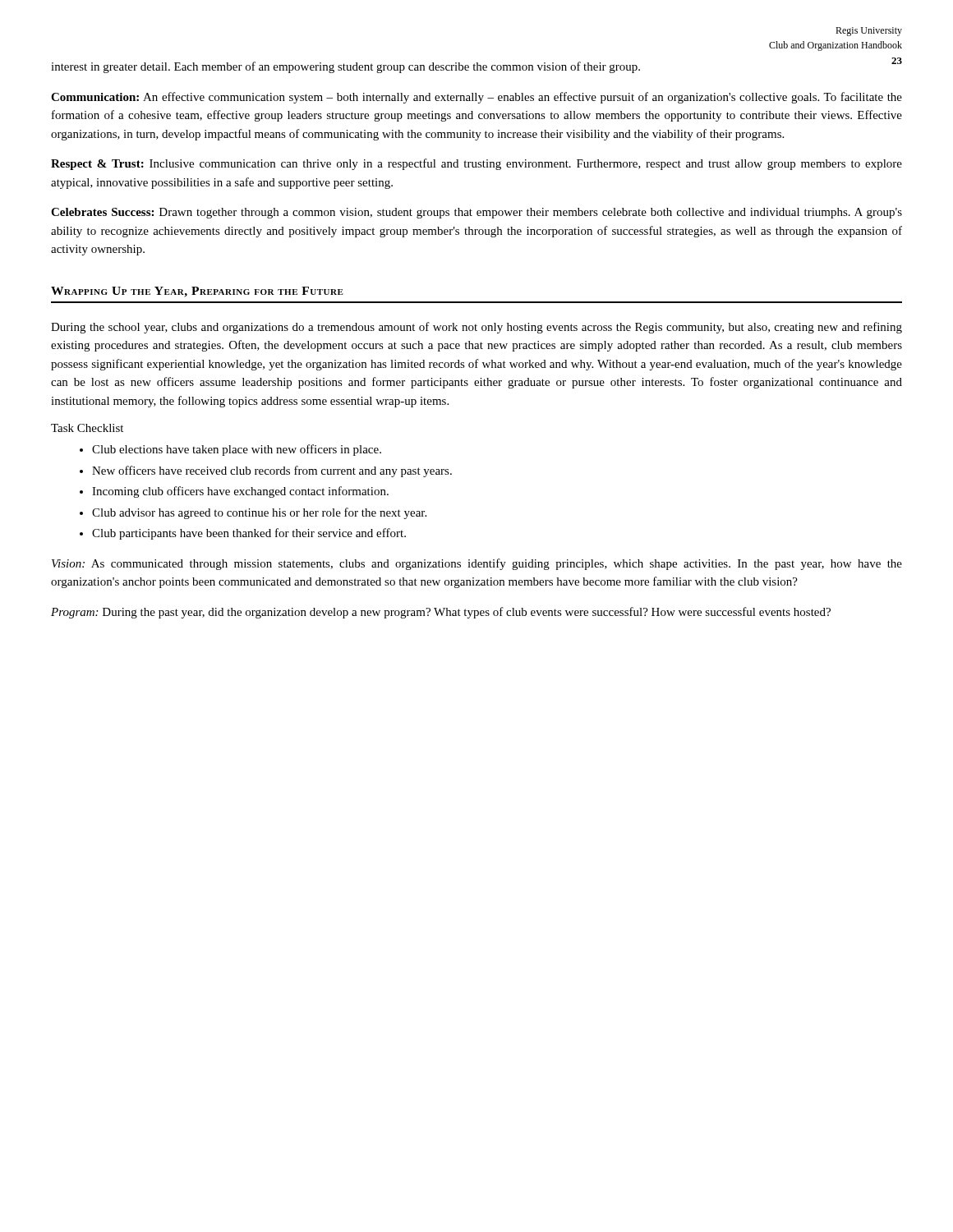Select the passage starting "During the school"
Screen dimensions: 1232x953
(x=476, y=363)
